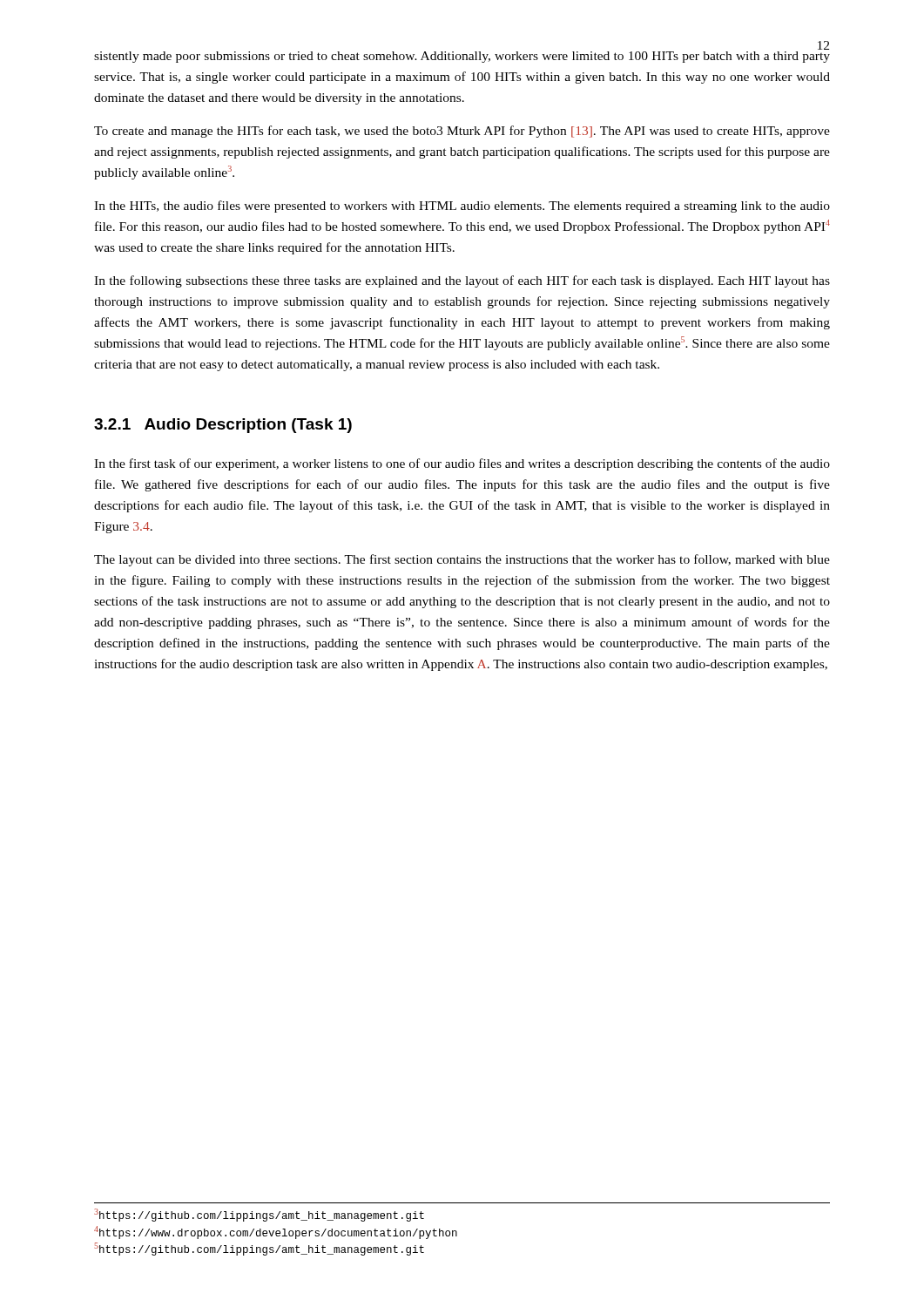This screenshot has width=924, height=1307.
Task: Point to the passage starting "In the following subsections these"
Action: (x=462, y=323)
